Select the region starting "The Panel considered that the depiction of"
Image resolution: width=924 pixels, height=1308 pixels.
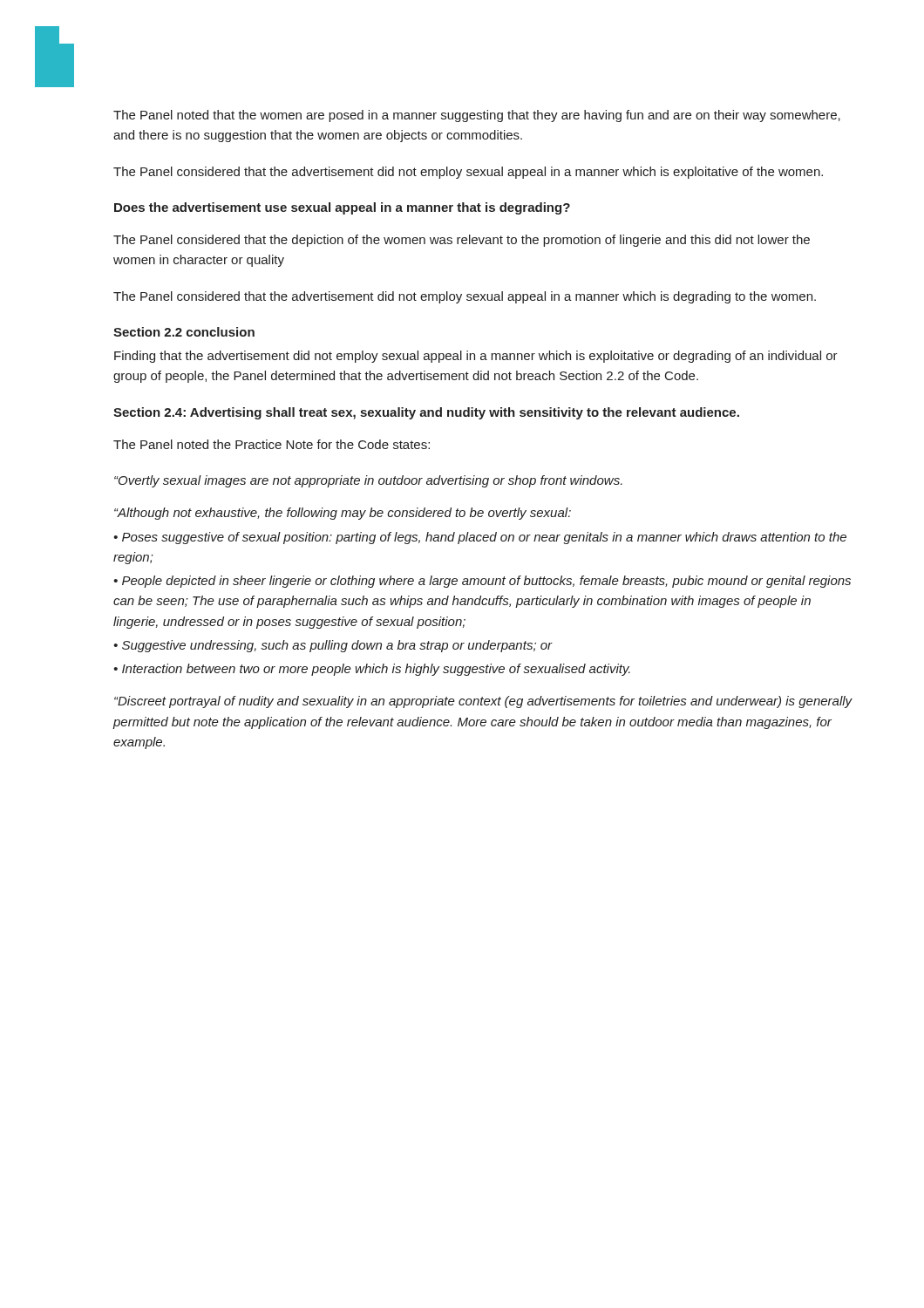tap(484, 250)
